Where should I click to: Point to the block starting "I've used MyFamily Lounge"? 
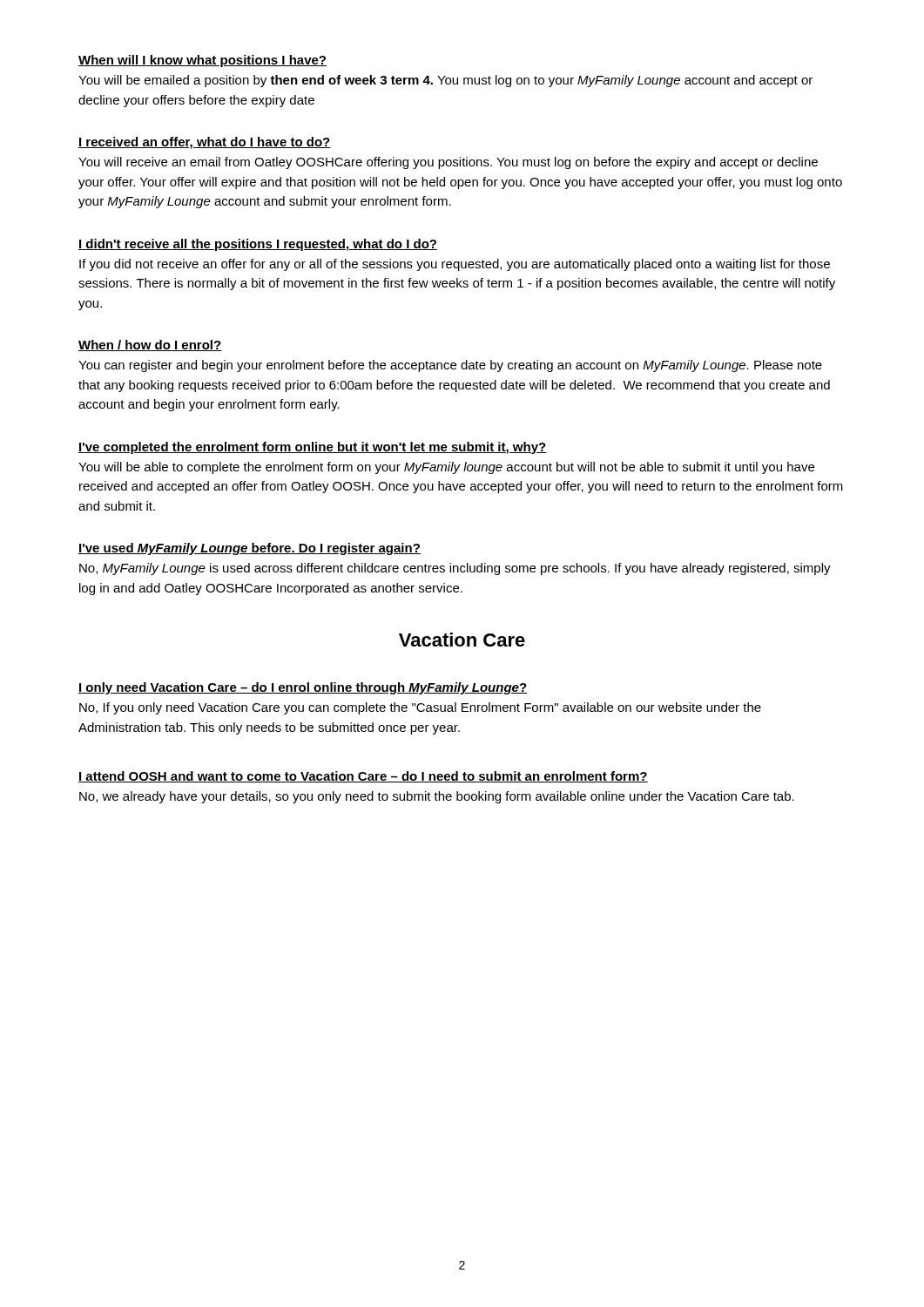462,569
